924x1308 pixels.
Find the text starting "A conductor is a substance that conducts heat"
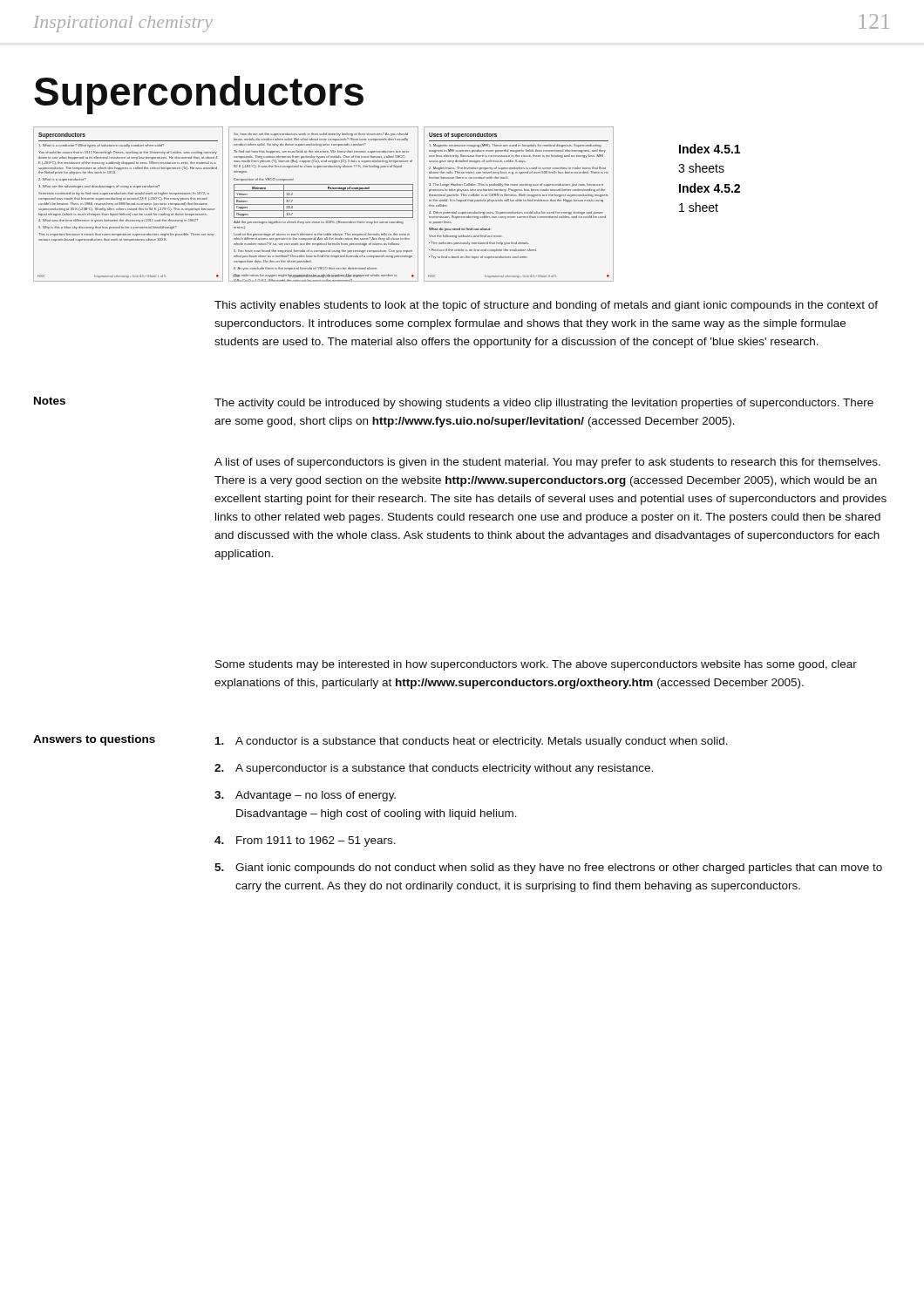tap(553, 742)
